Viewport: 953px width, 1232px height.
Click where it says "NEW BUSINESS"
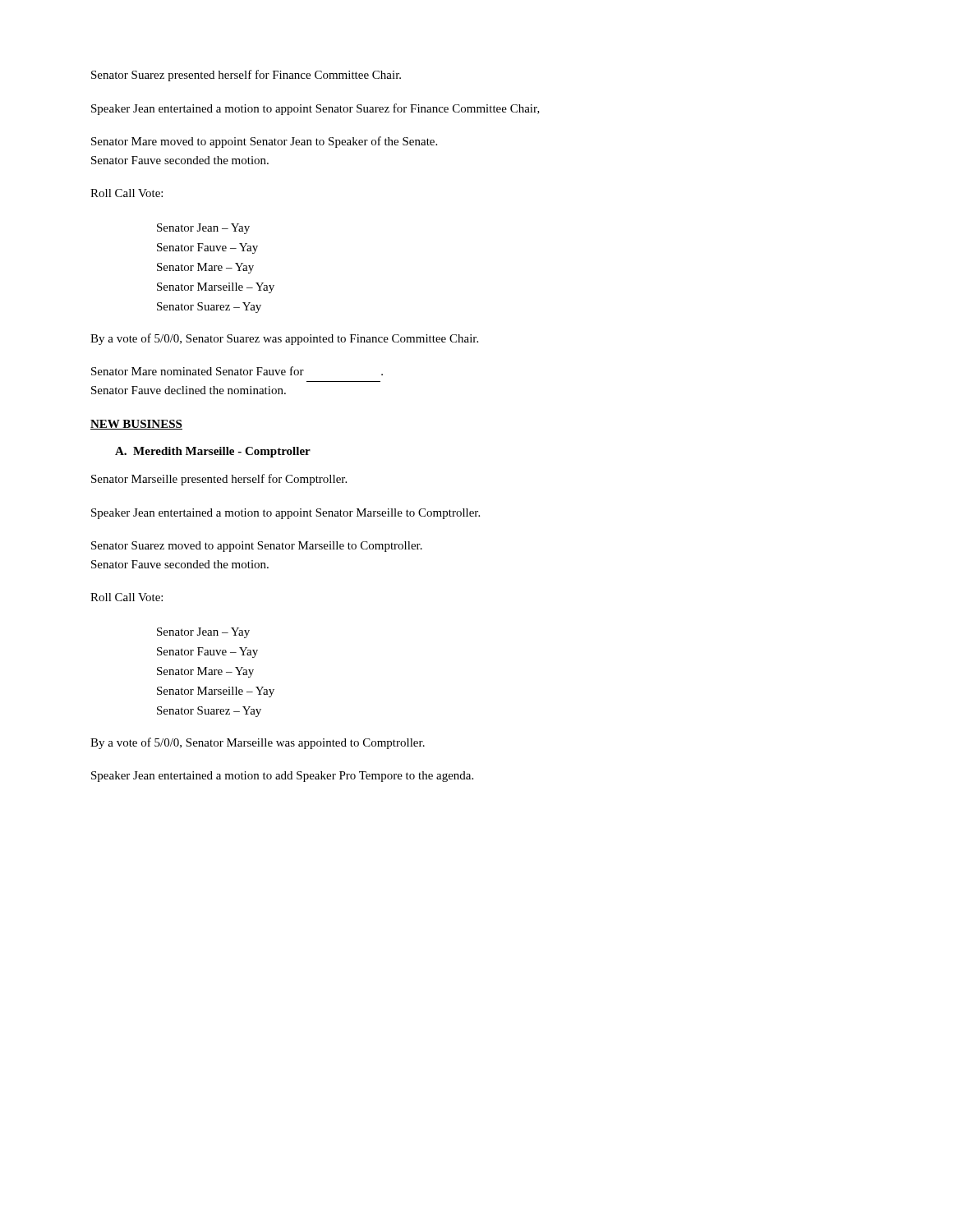136,424
